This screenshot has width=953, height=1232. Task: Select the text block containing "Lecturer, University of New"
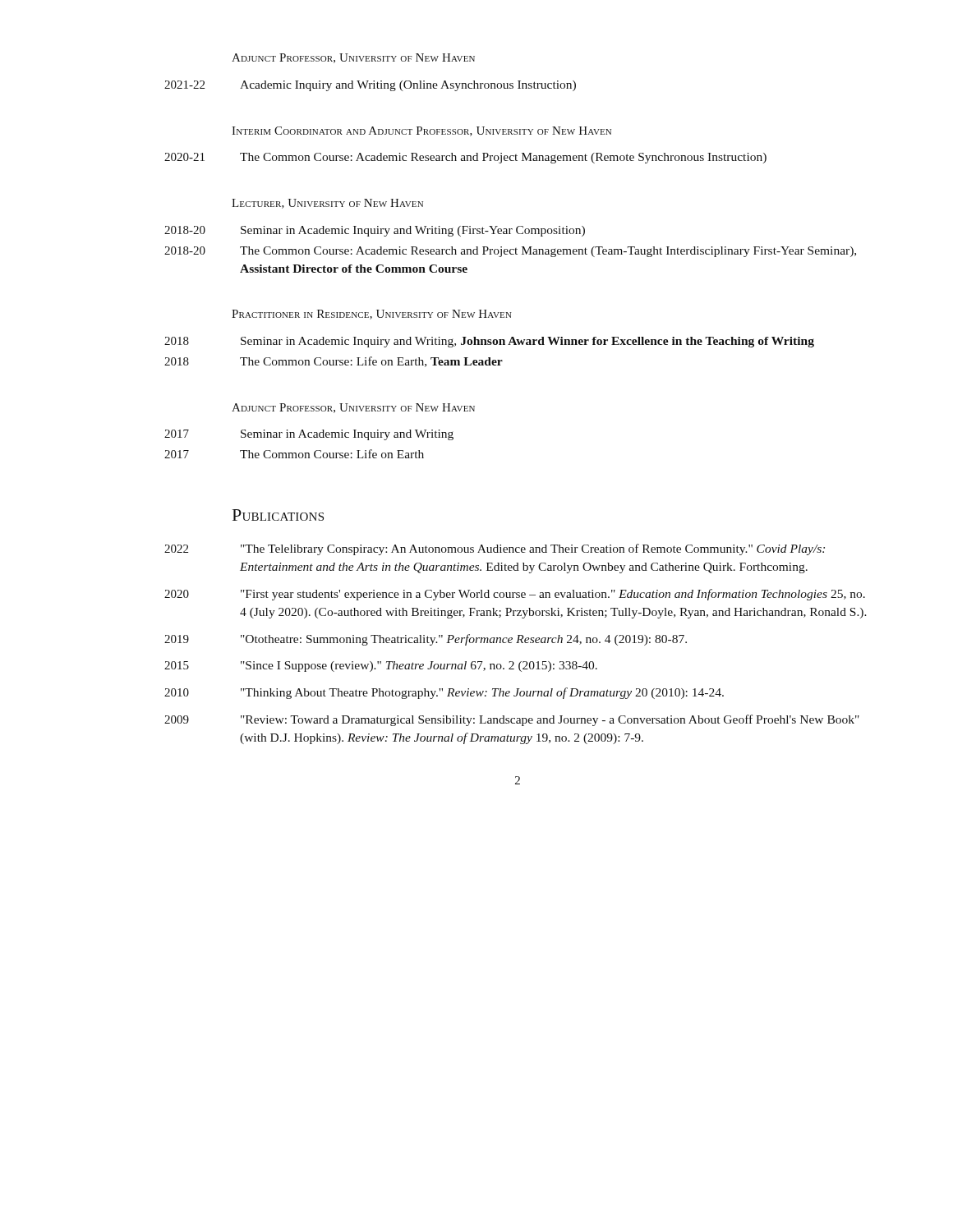pos(328,203)
